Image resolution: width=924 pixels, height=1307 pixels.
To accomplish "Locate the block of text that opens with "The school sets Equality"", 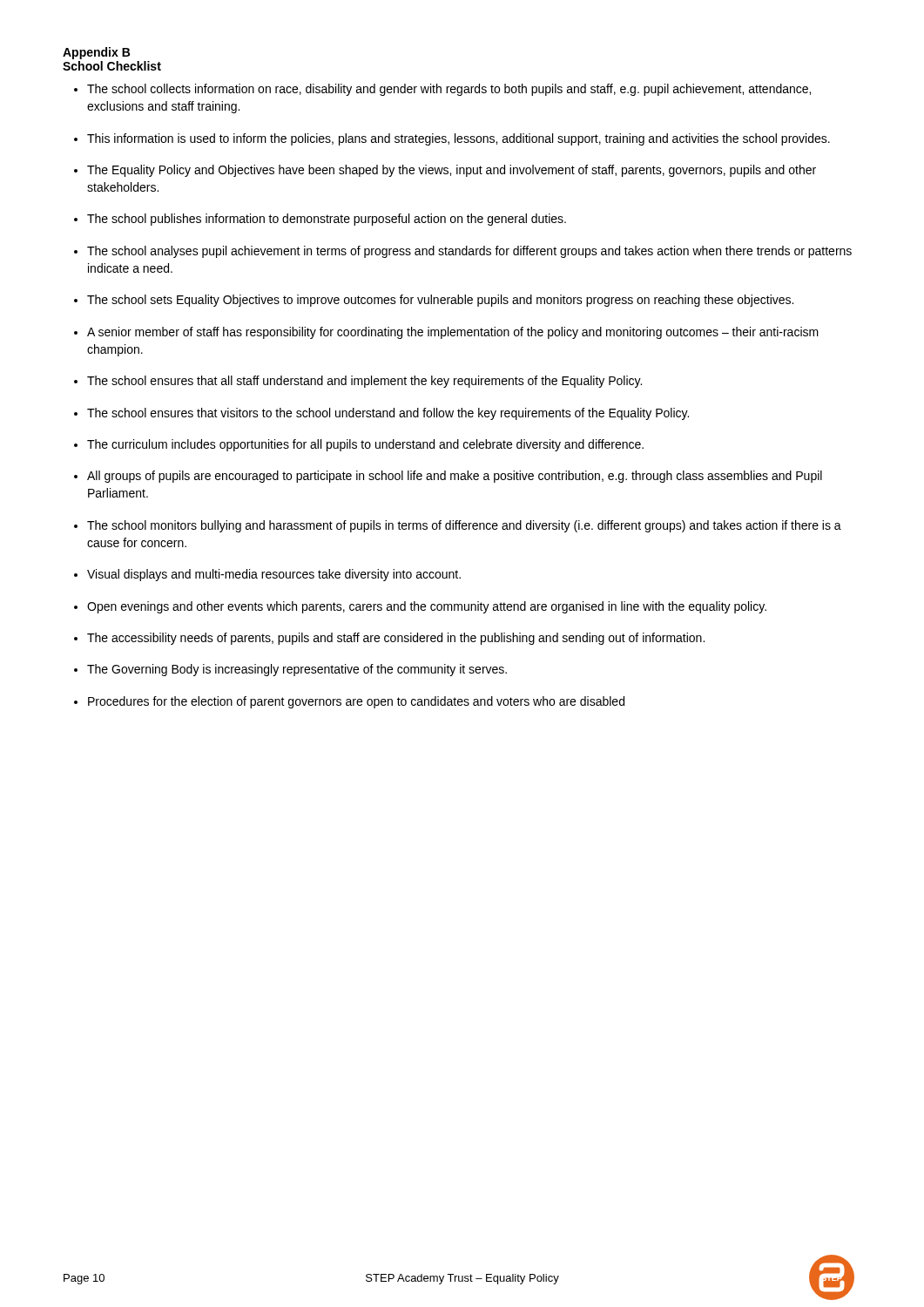I will pos(441,300).
